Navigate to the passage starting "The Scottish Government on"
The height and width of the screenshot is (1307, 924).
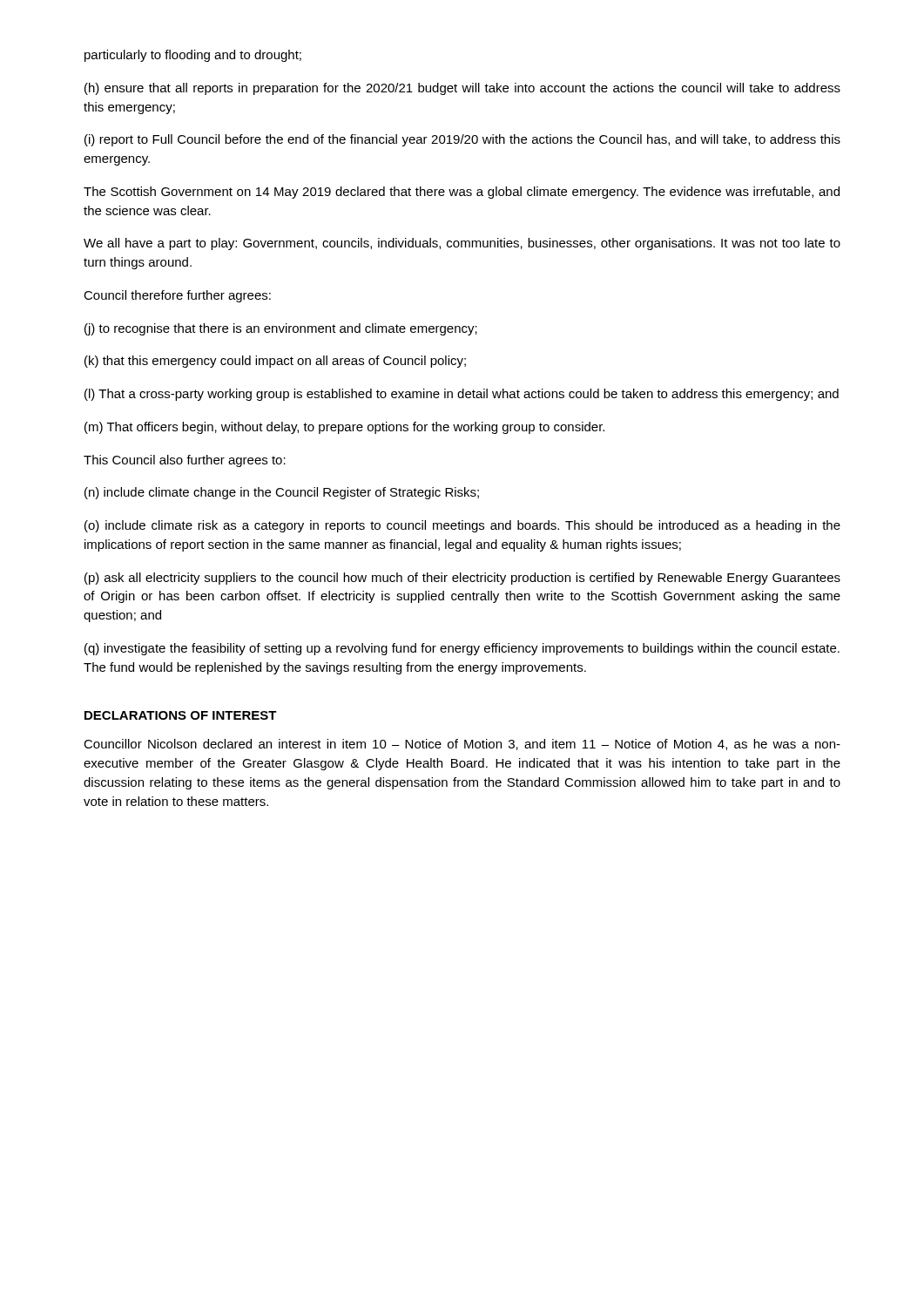pos(462,200)
